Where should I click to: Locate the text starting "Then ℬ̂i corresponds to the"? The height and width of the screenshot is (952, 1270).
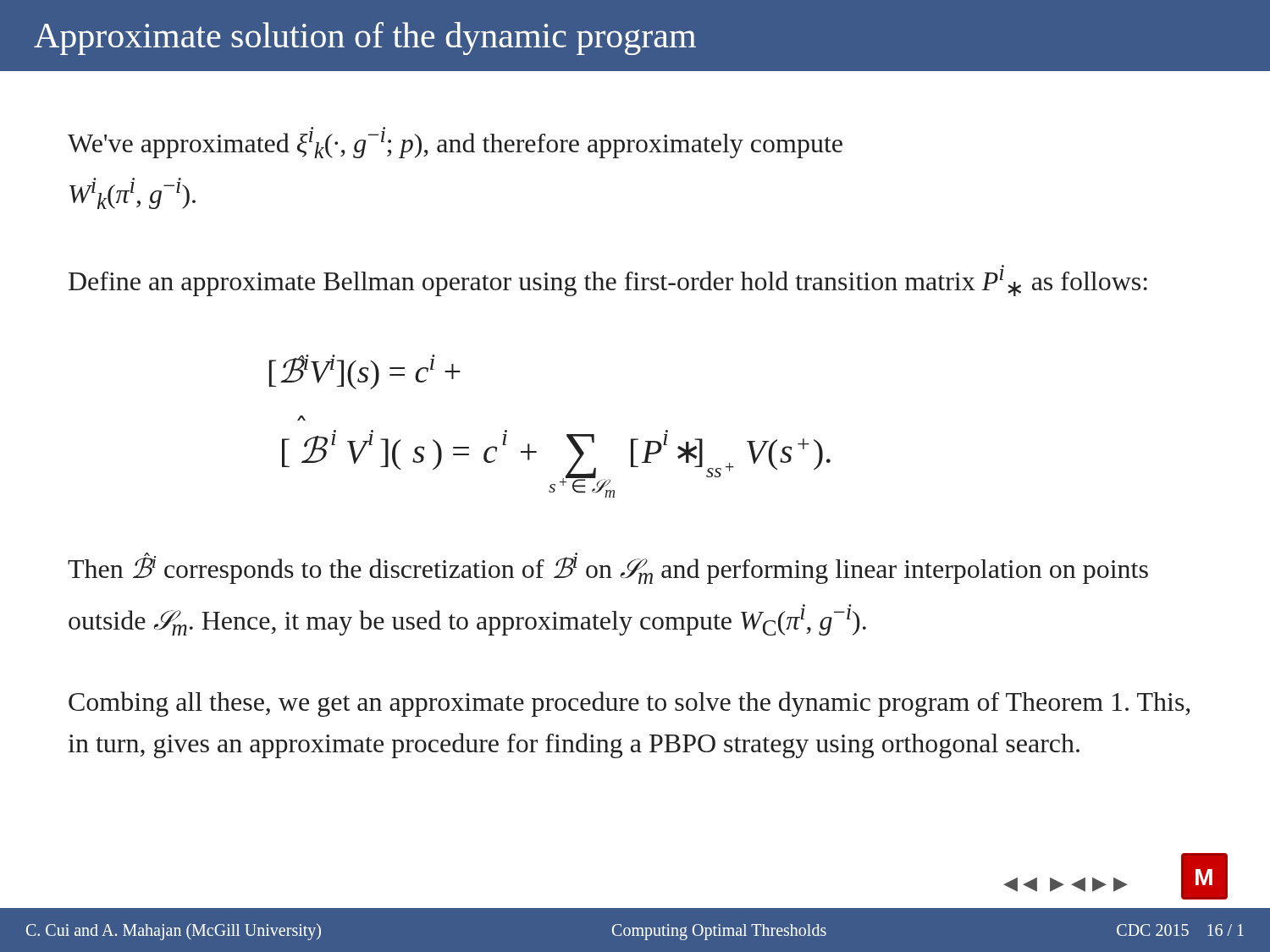coord(608,594)
